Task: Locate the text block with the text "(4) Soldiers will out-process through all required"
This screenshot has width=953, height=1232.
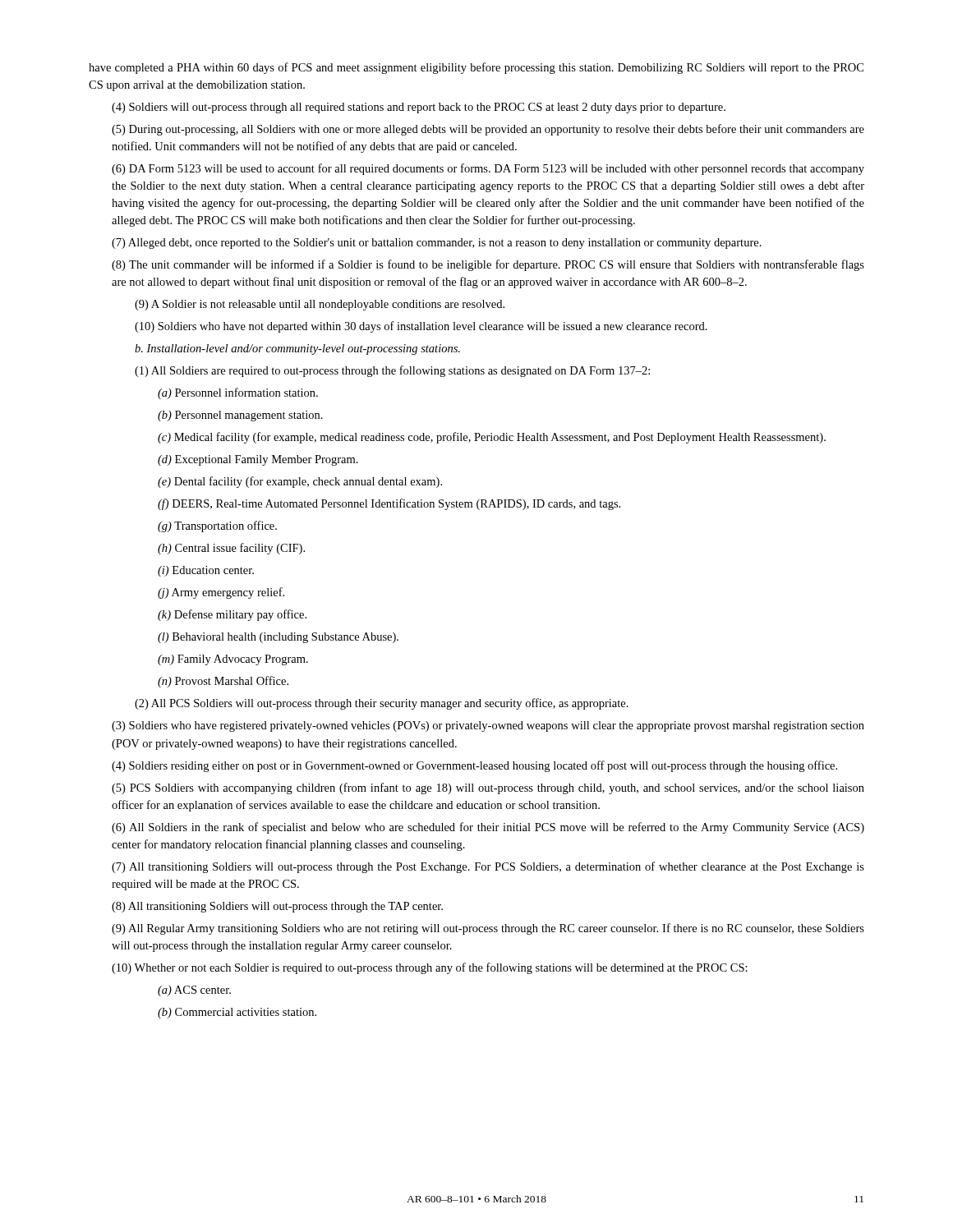Action: tap(419, 107)
